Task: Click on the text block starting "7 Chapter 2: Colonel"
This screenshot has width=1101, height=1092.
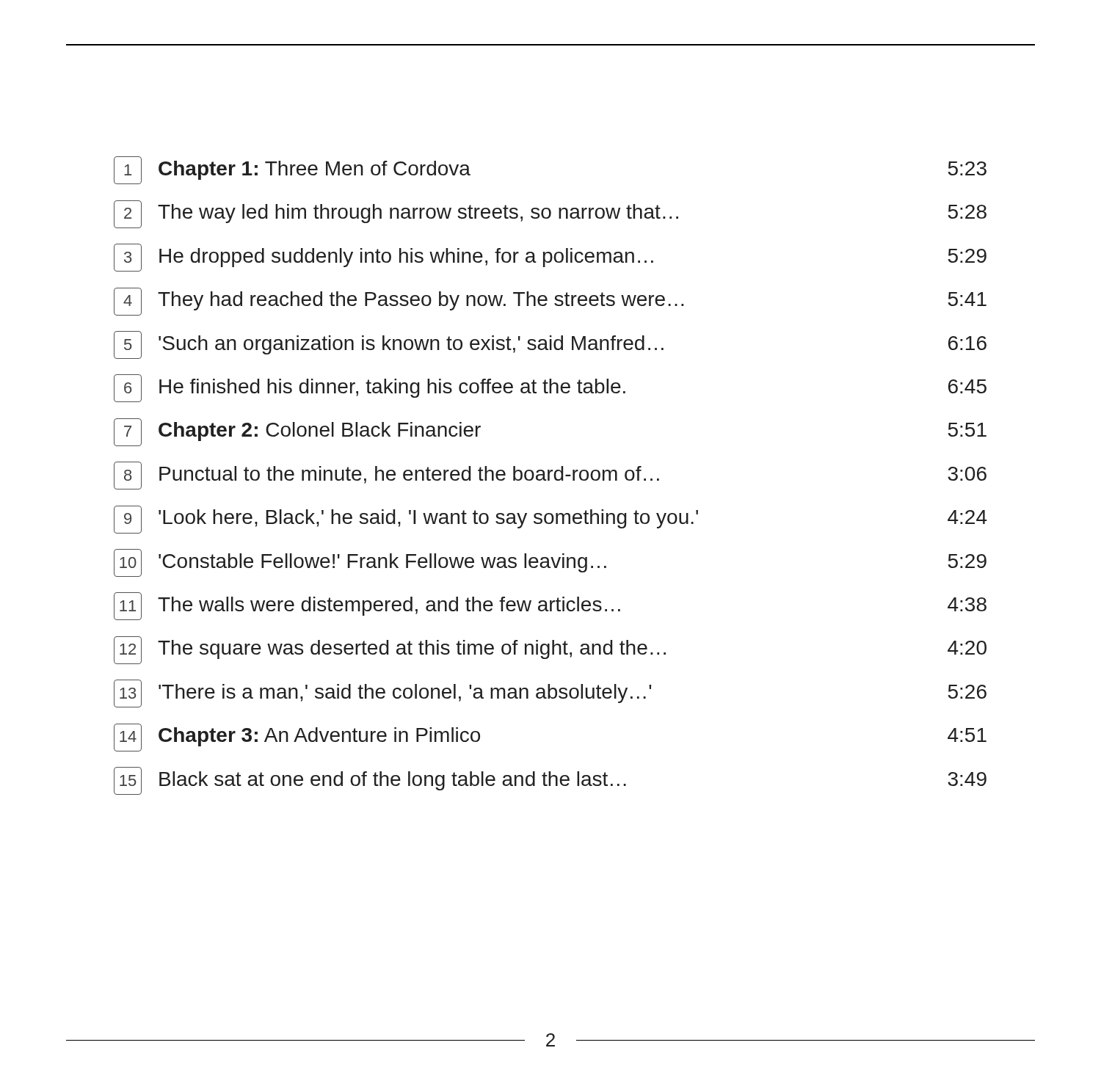Action: click(294, 432)
